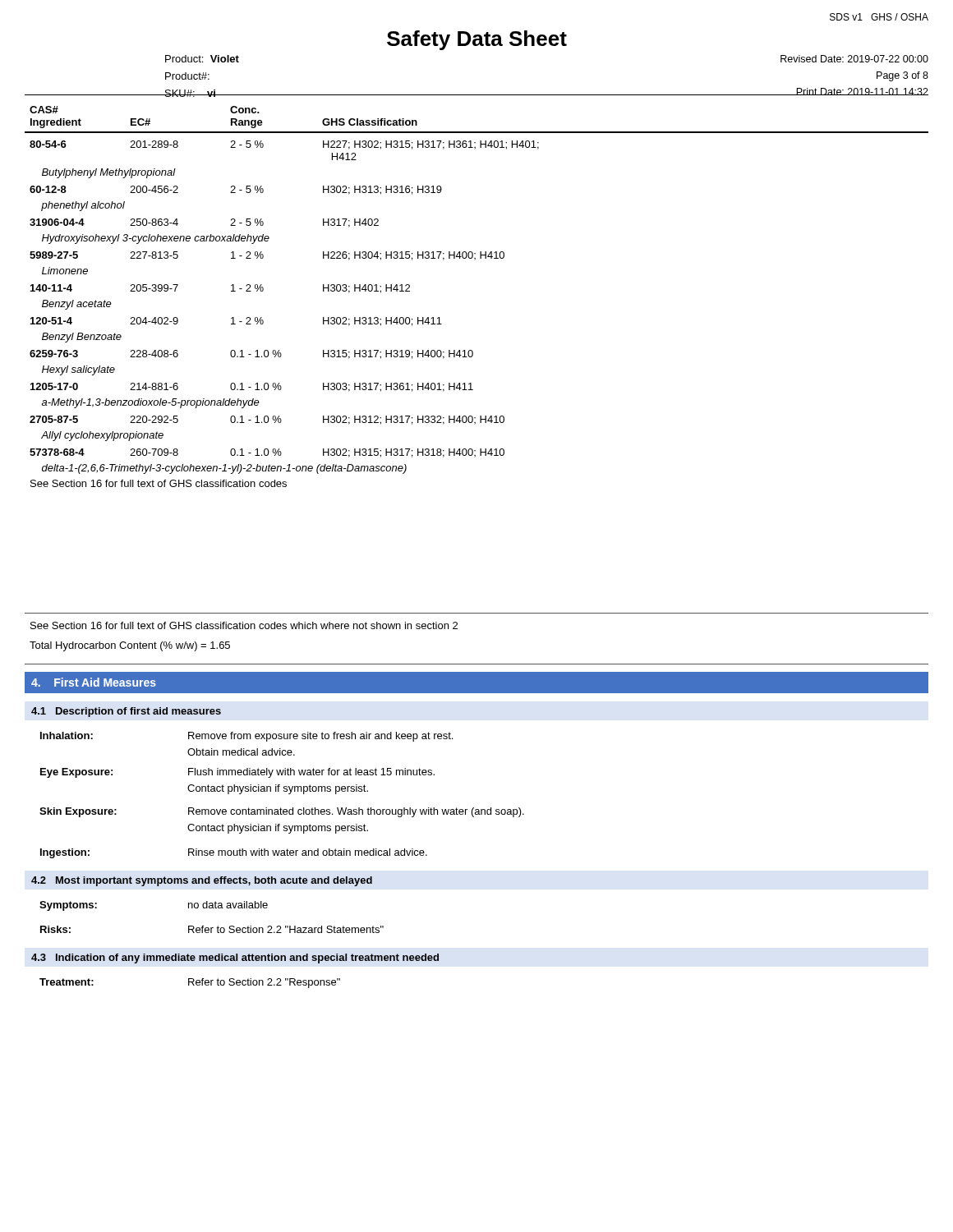This screenshot has height=1232, width=953.
Task: Locate the block of text that opens with "Symptoms: no data"
Action: point(70,906)
